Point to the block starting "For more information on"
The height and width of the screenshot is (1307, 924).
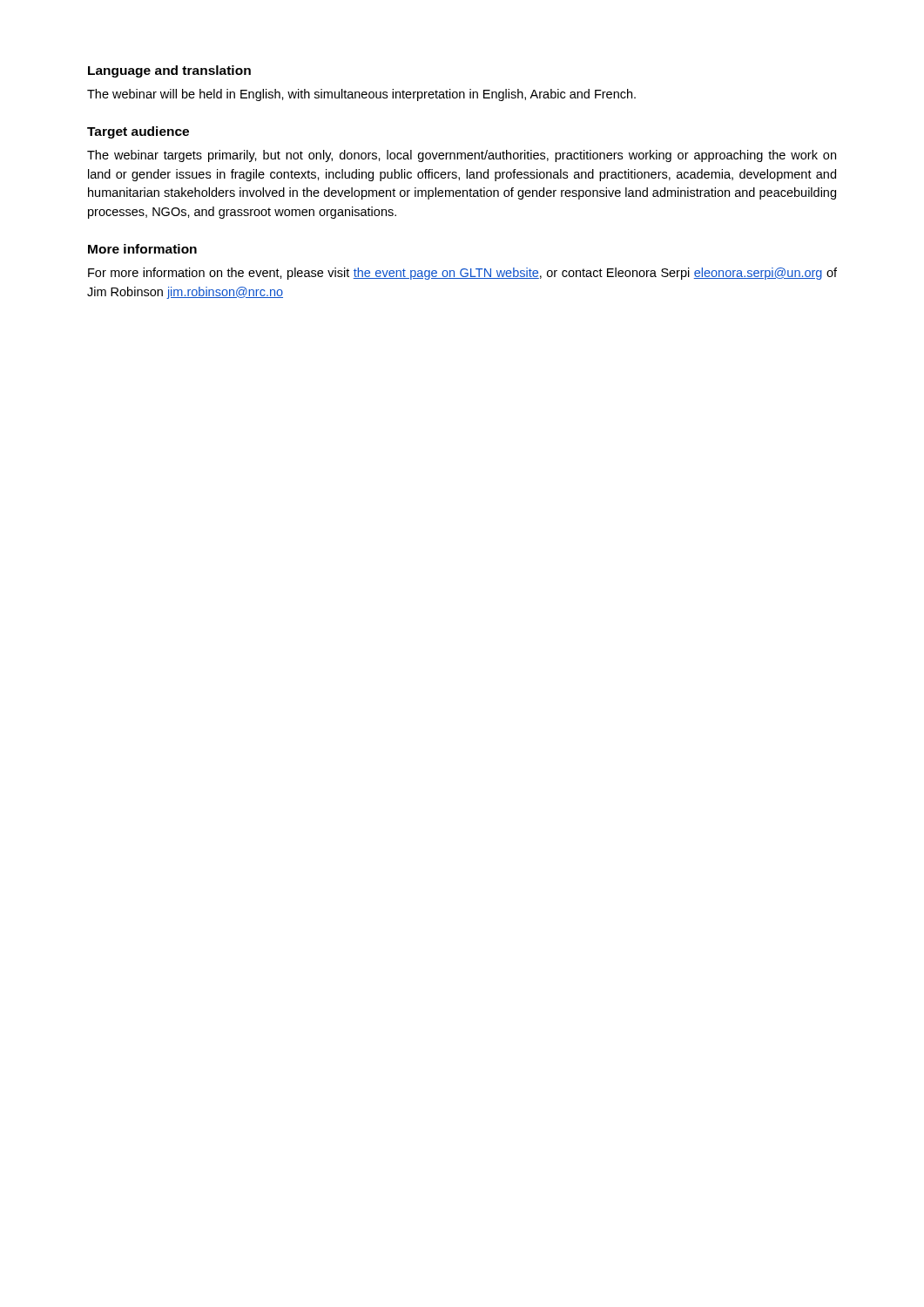coord(462,282)
